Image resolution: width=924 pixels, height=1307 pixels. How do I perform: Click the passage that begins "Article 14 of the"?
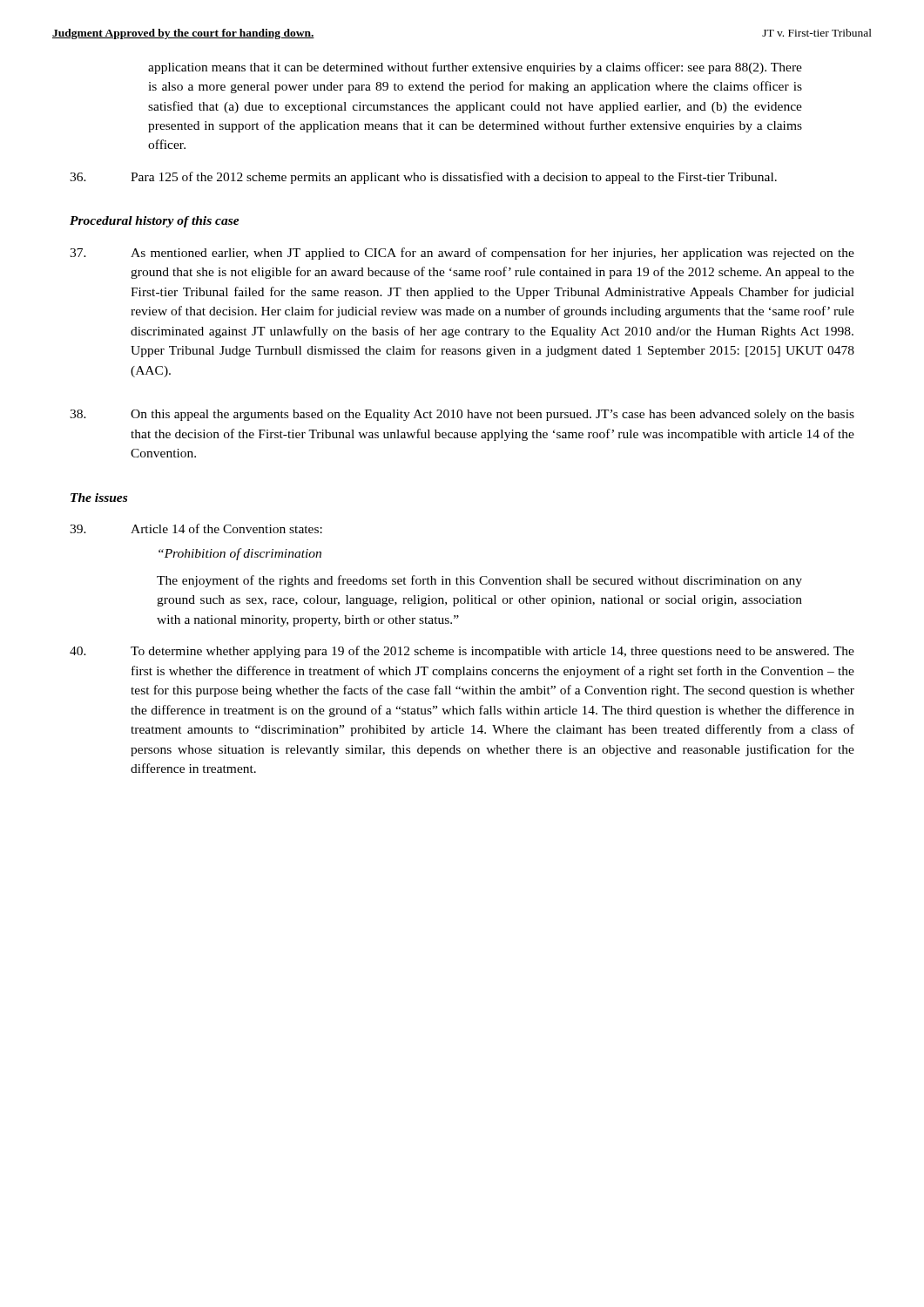(x=196, y=528)
